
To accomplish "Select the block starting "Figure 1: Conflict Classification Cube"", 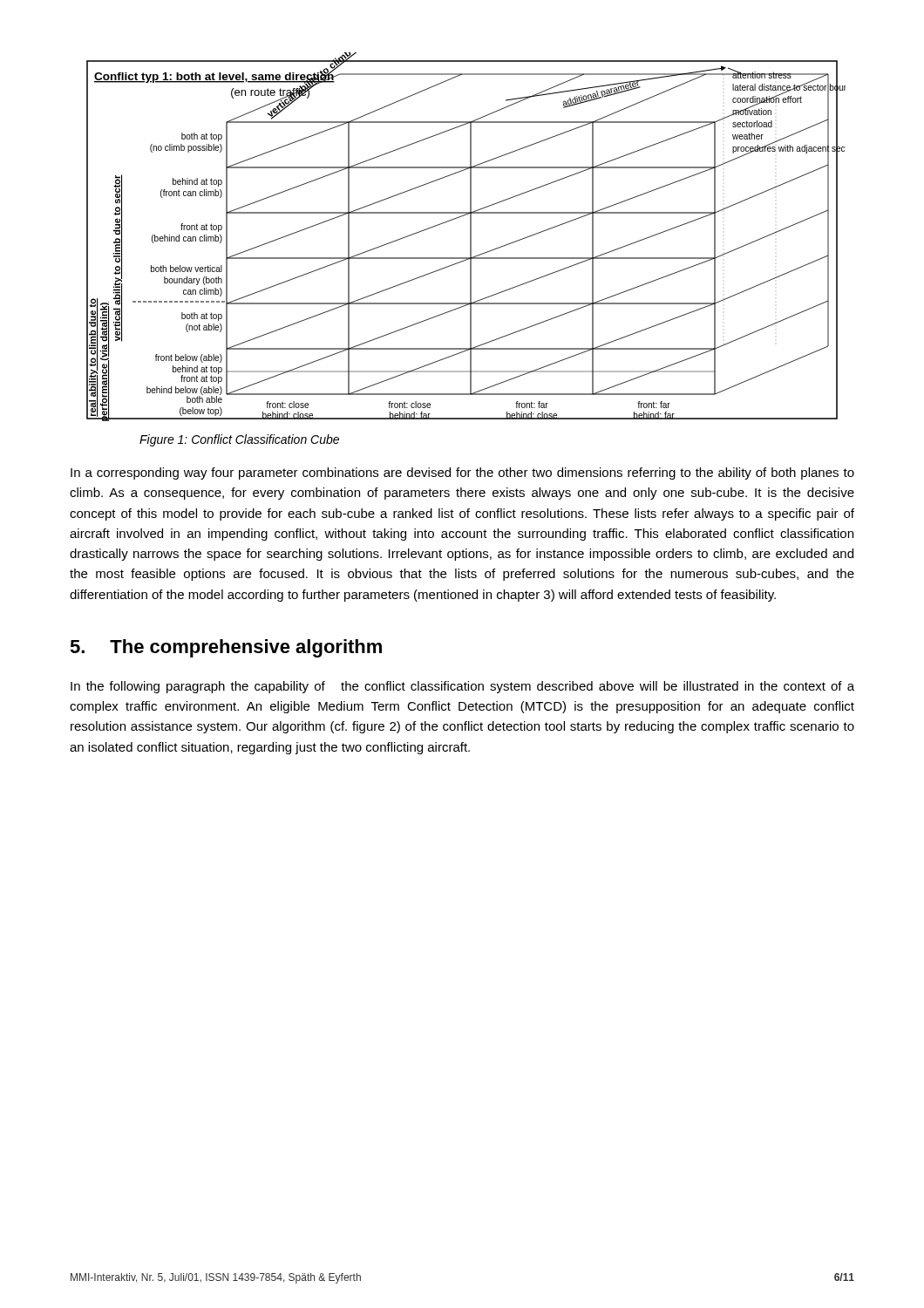I will [240, 439].
